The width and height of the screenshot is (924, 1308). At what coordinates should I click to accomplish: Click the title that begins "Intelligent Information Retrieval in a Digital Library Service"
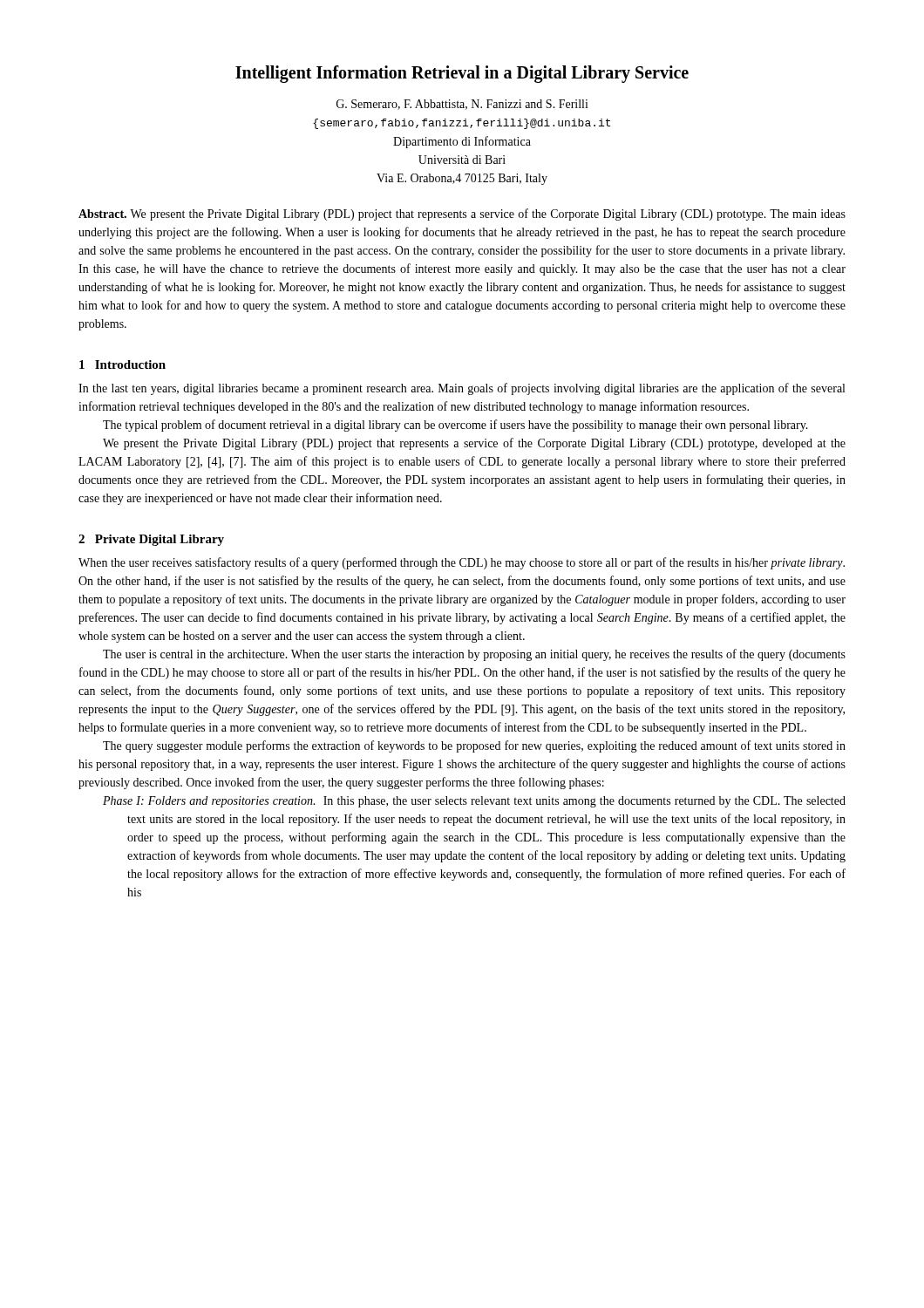462,125
